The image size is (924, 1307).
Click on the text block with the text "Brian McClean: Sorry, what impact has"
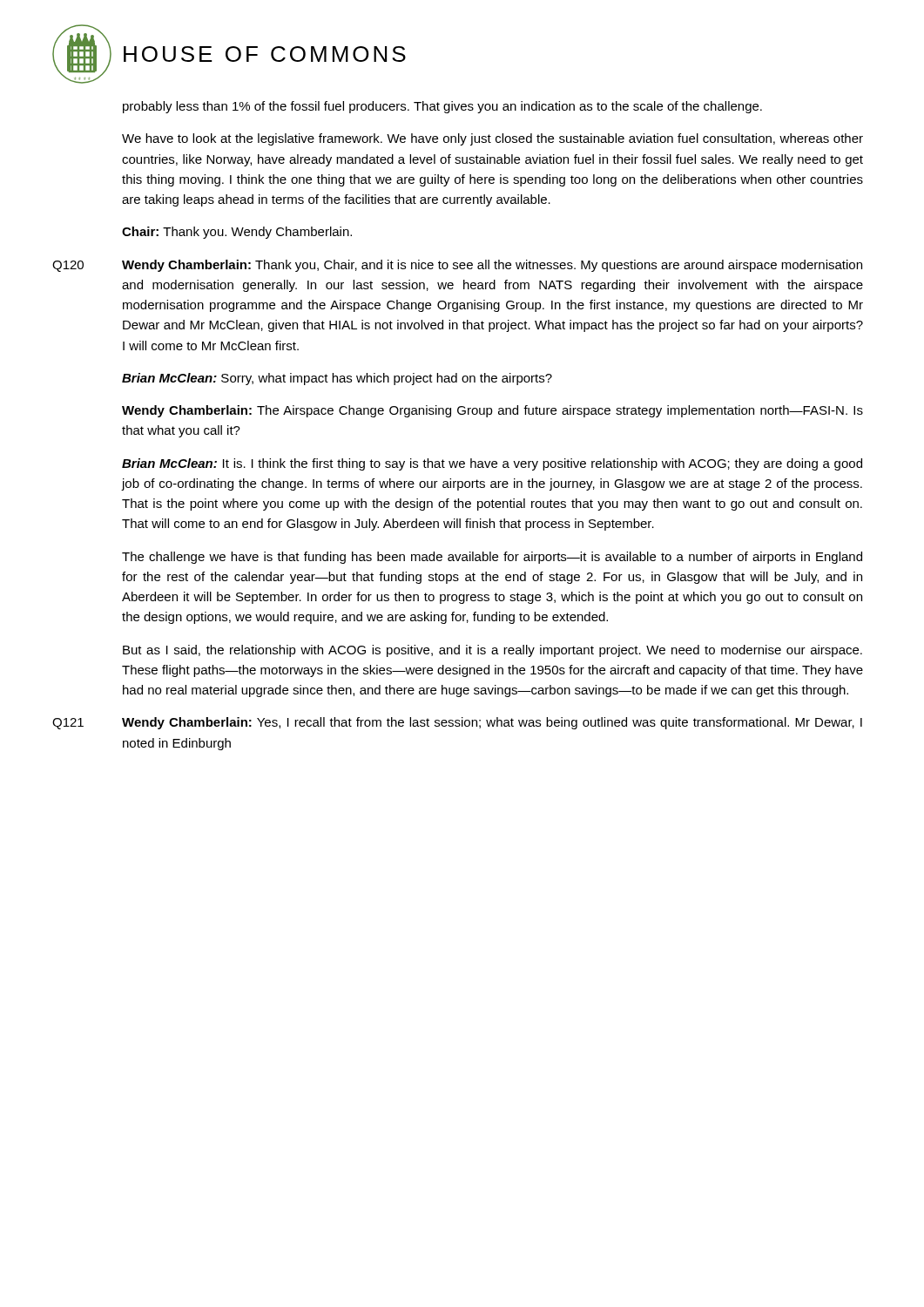(337, 378)
